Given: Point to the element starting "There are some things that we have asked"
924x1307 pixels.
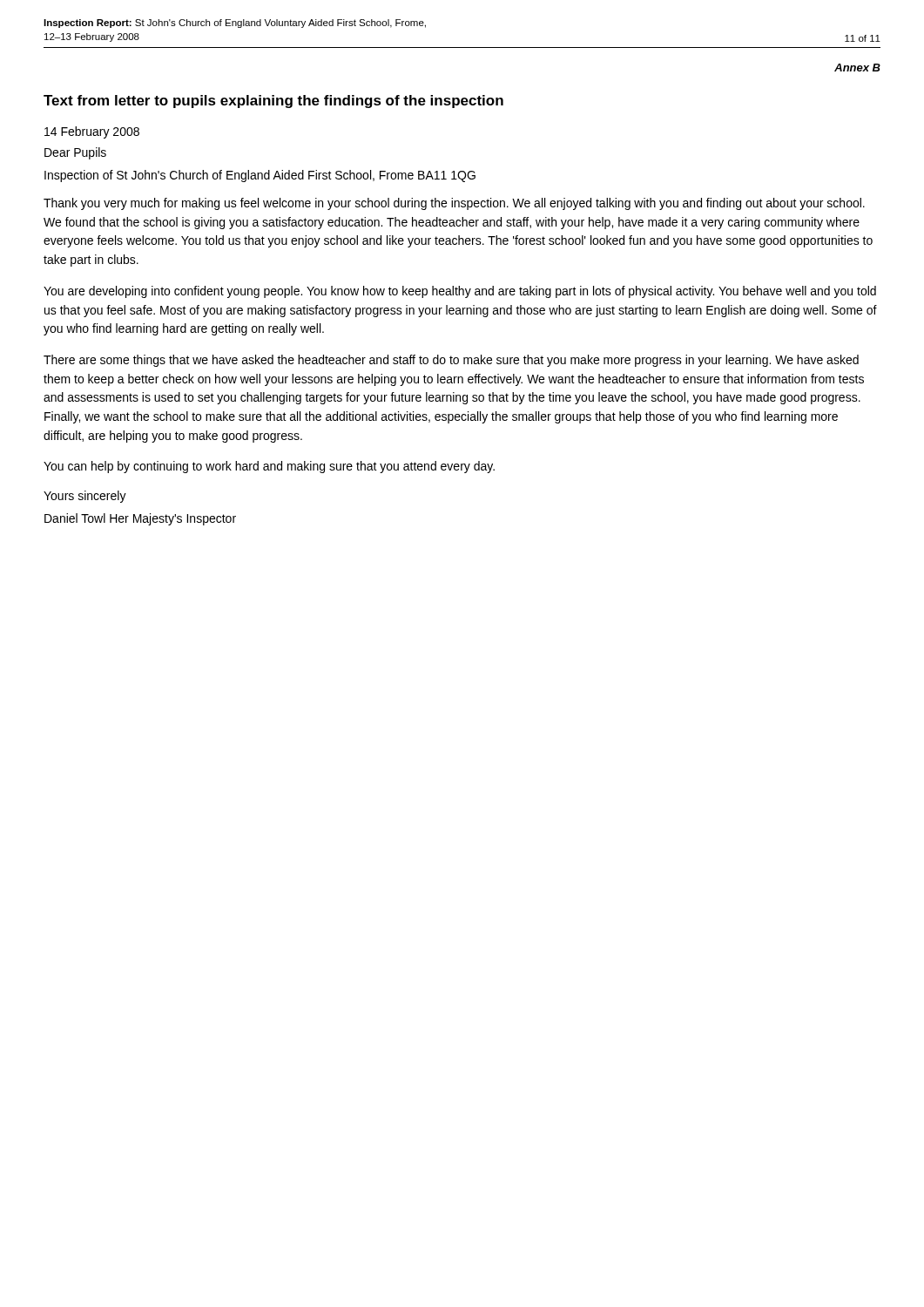Looking at the screenshot, I should (454, 398).
